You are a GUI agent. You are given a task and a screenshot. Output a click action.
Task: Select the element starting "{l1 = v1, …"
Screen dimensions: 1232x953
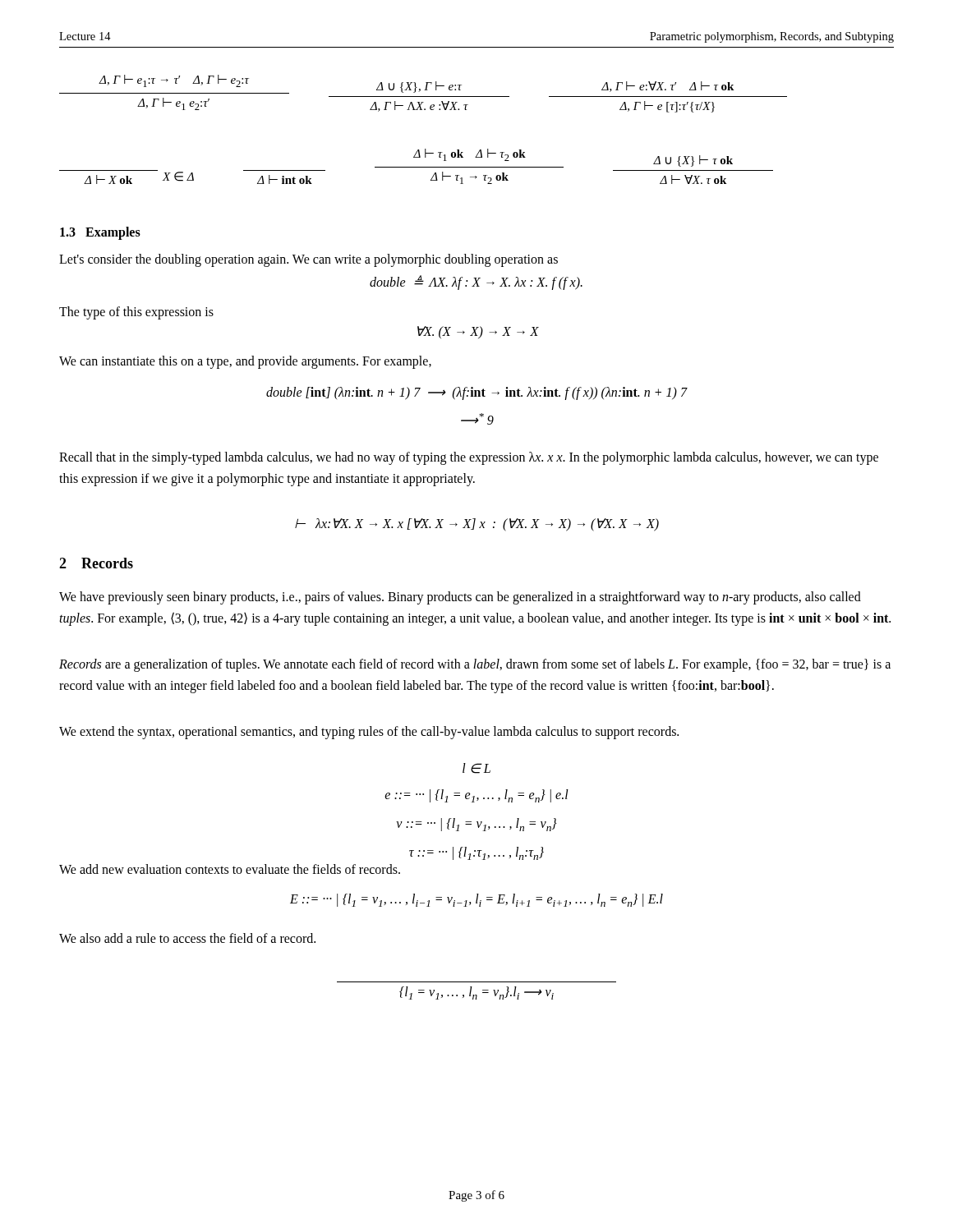coord(476,984)
